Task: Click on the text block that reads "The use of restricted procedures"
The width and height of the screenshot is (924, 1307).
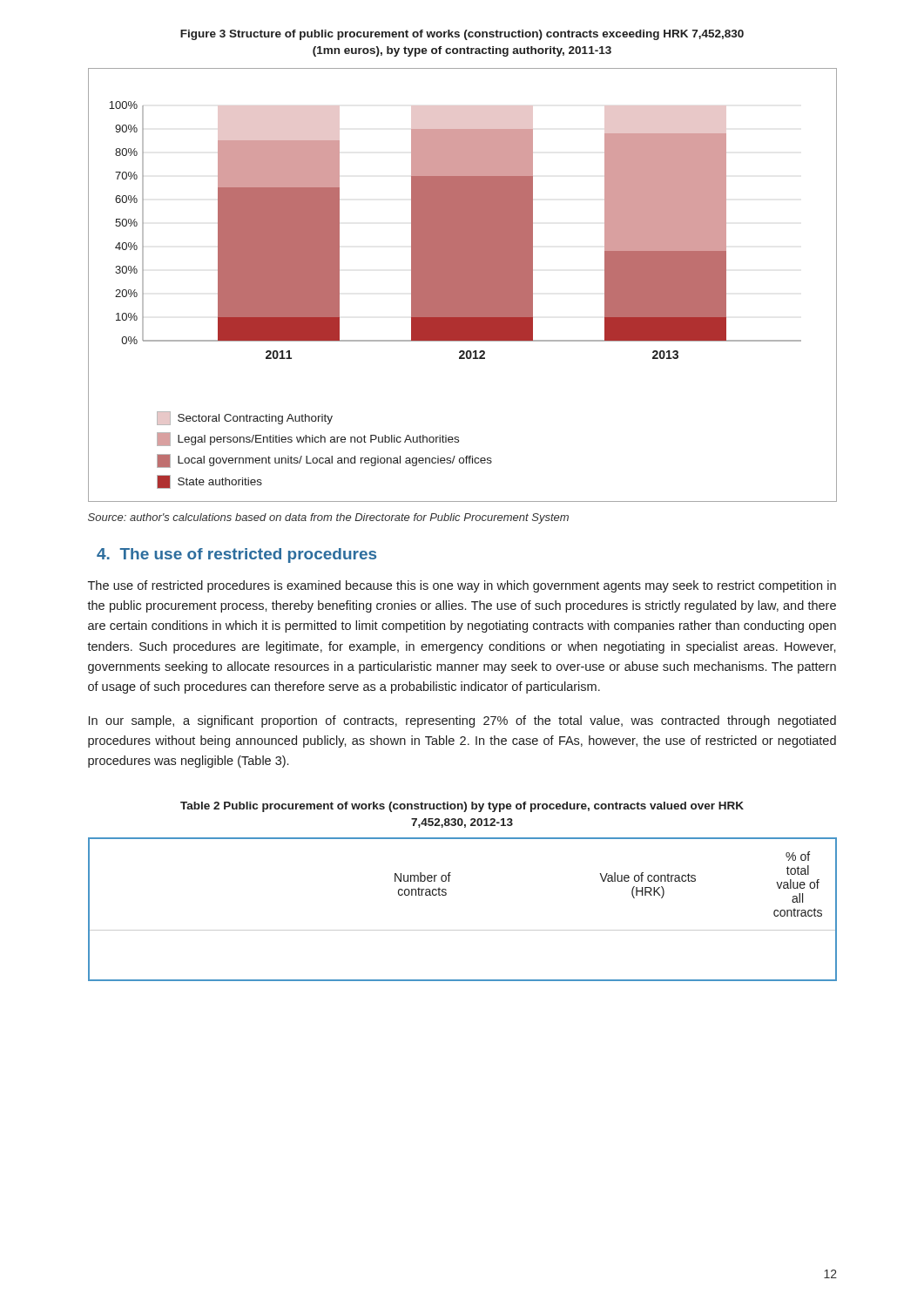Action: [462, 636]
